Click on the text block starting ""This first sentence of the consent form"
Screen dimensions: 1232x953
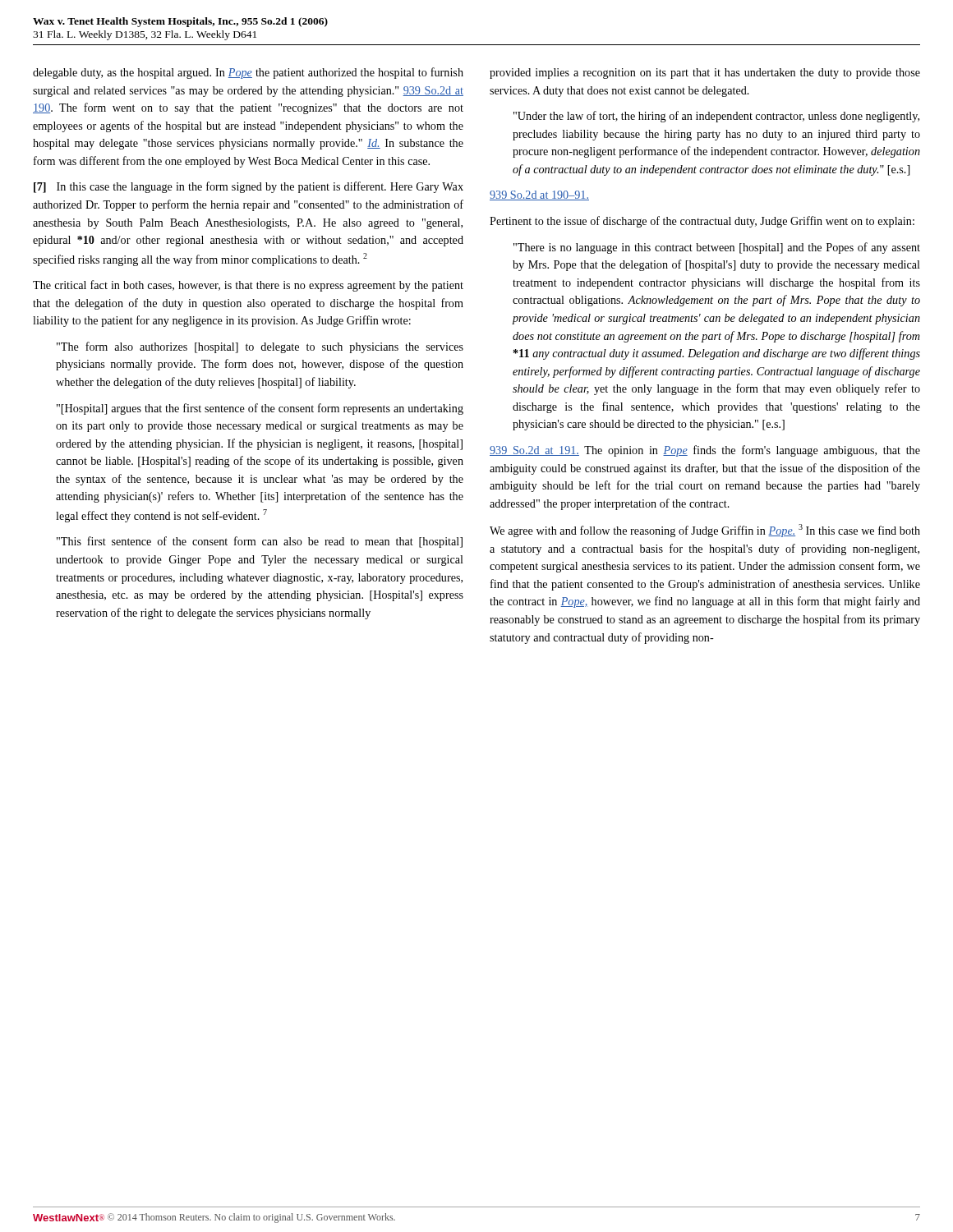(x=260, y=578)
